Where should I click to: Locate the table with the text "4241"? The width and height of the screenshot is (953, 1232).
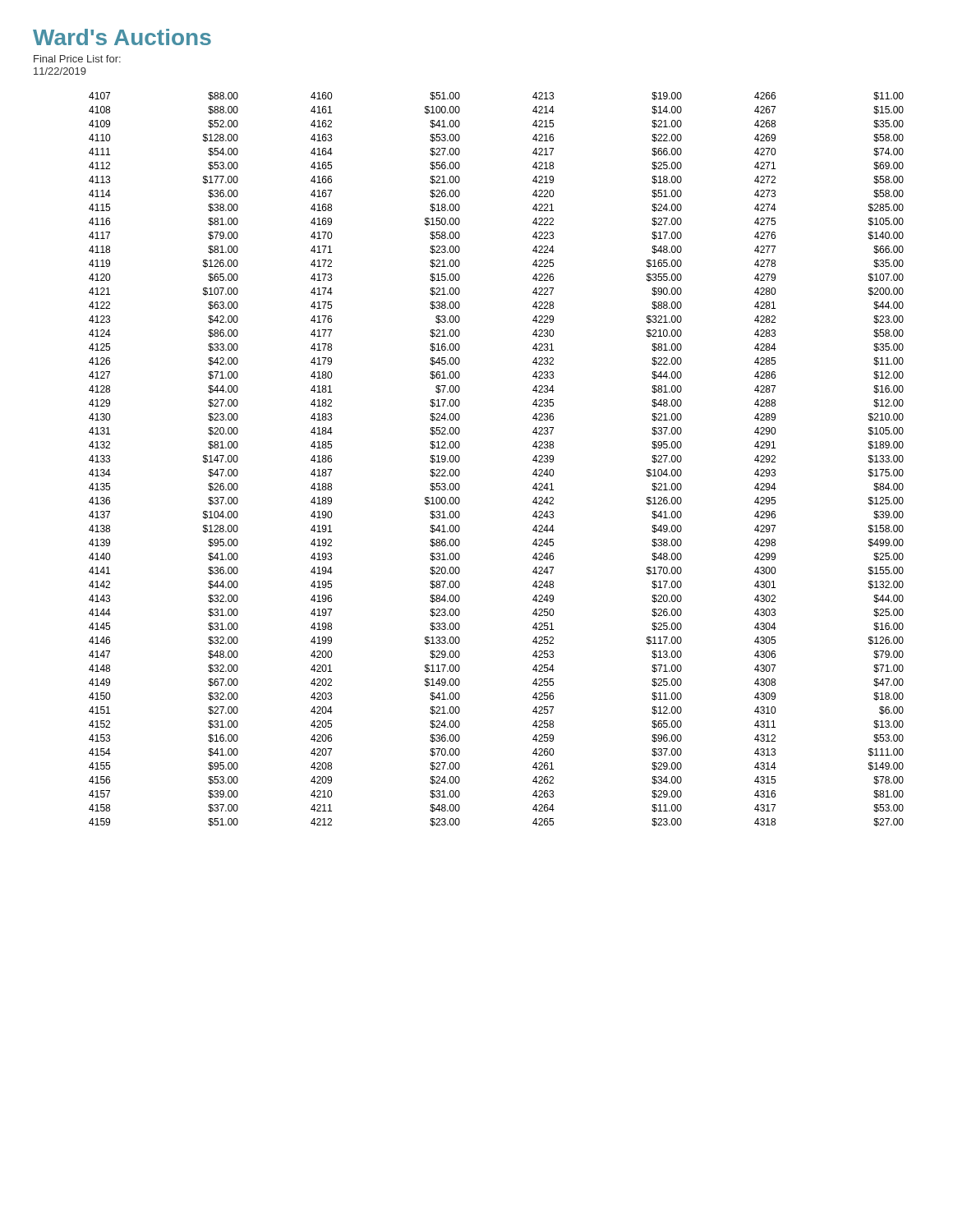[476, 459]
